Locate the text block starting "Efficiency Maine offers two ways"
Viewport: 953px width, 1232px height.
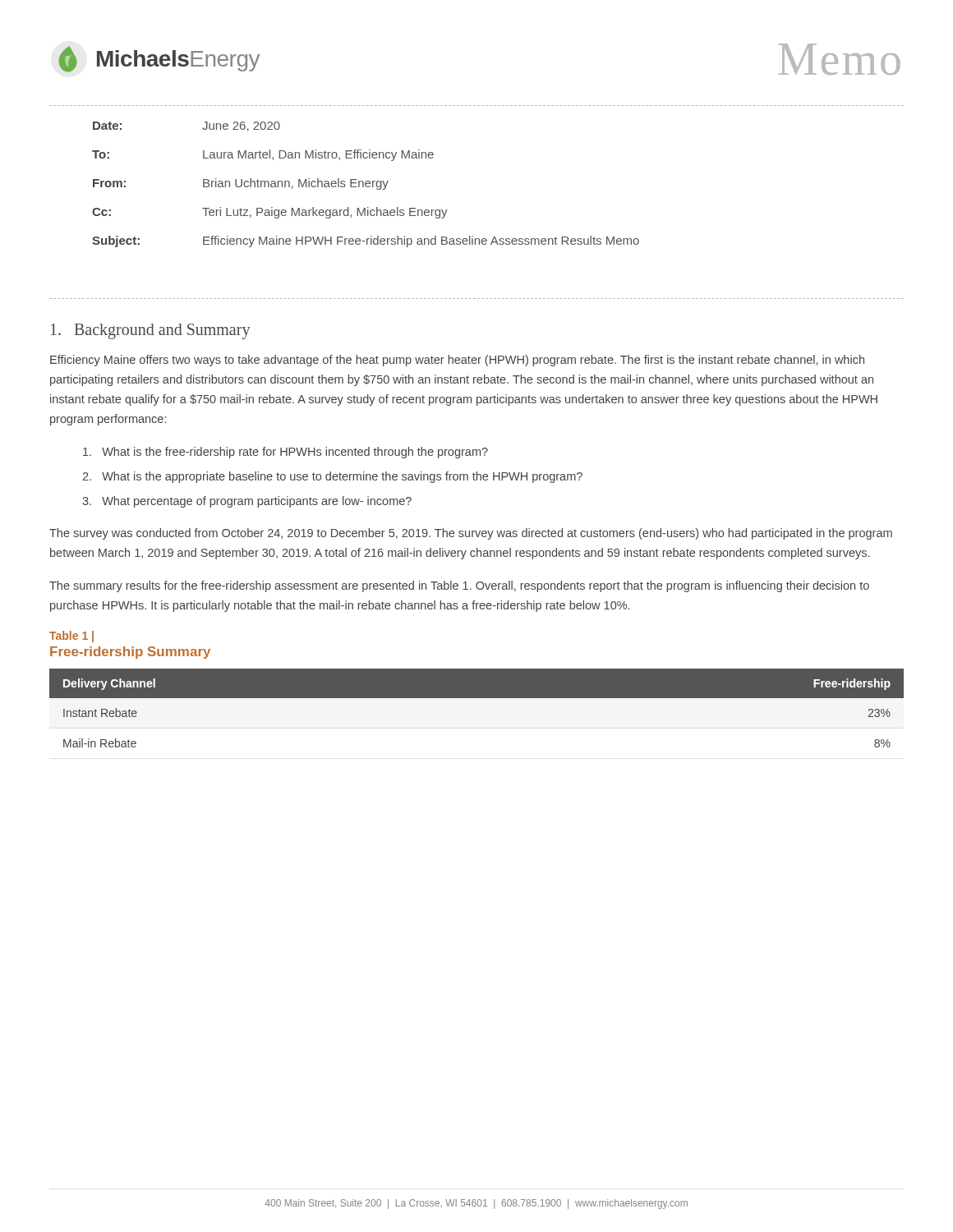(464, 389)
